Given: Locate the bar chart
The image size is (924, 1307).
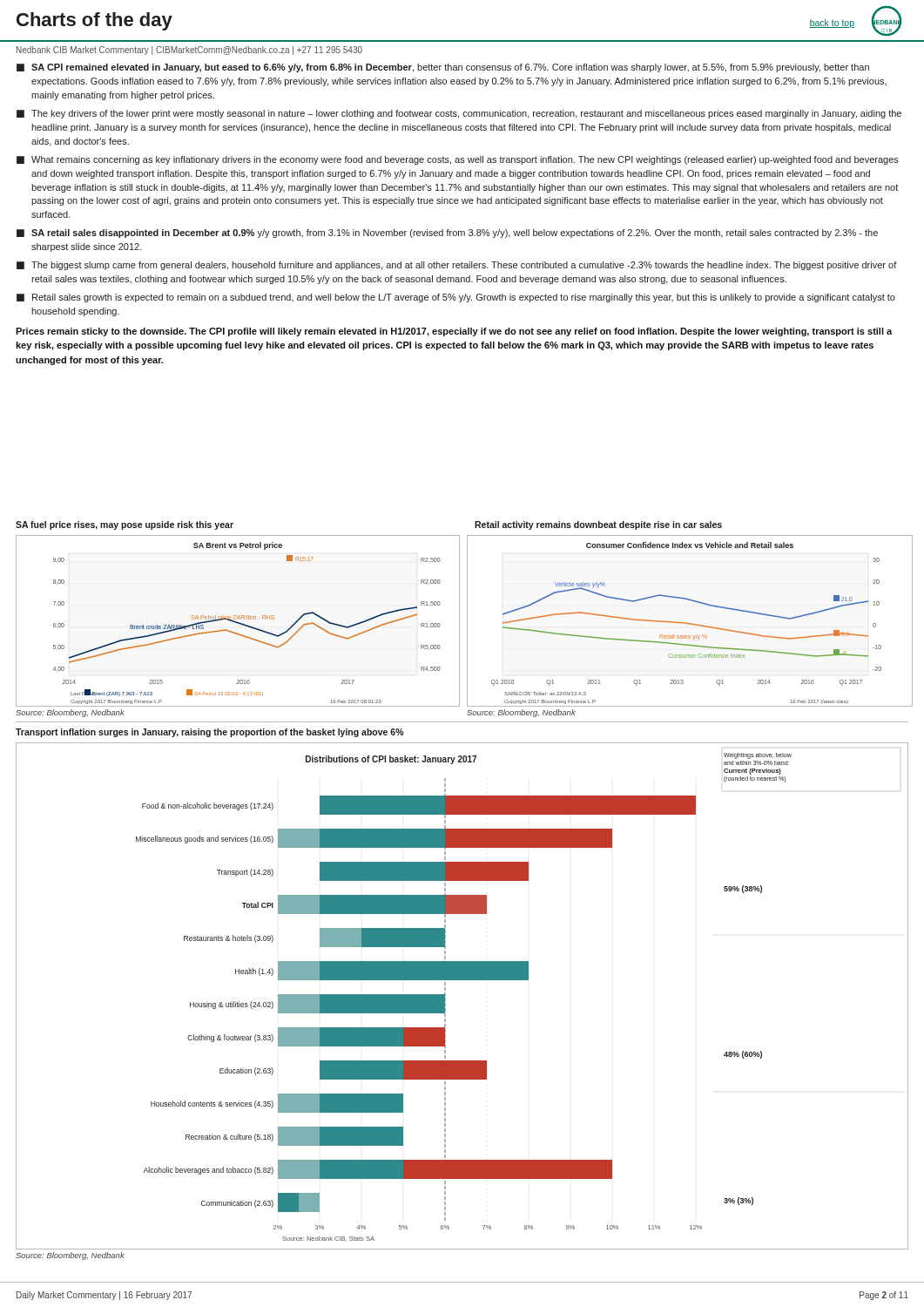Looking at the screenshot, I should [x=462, y=996].
